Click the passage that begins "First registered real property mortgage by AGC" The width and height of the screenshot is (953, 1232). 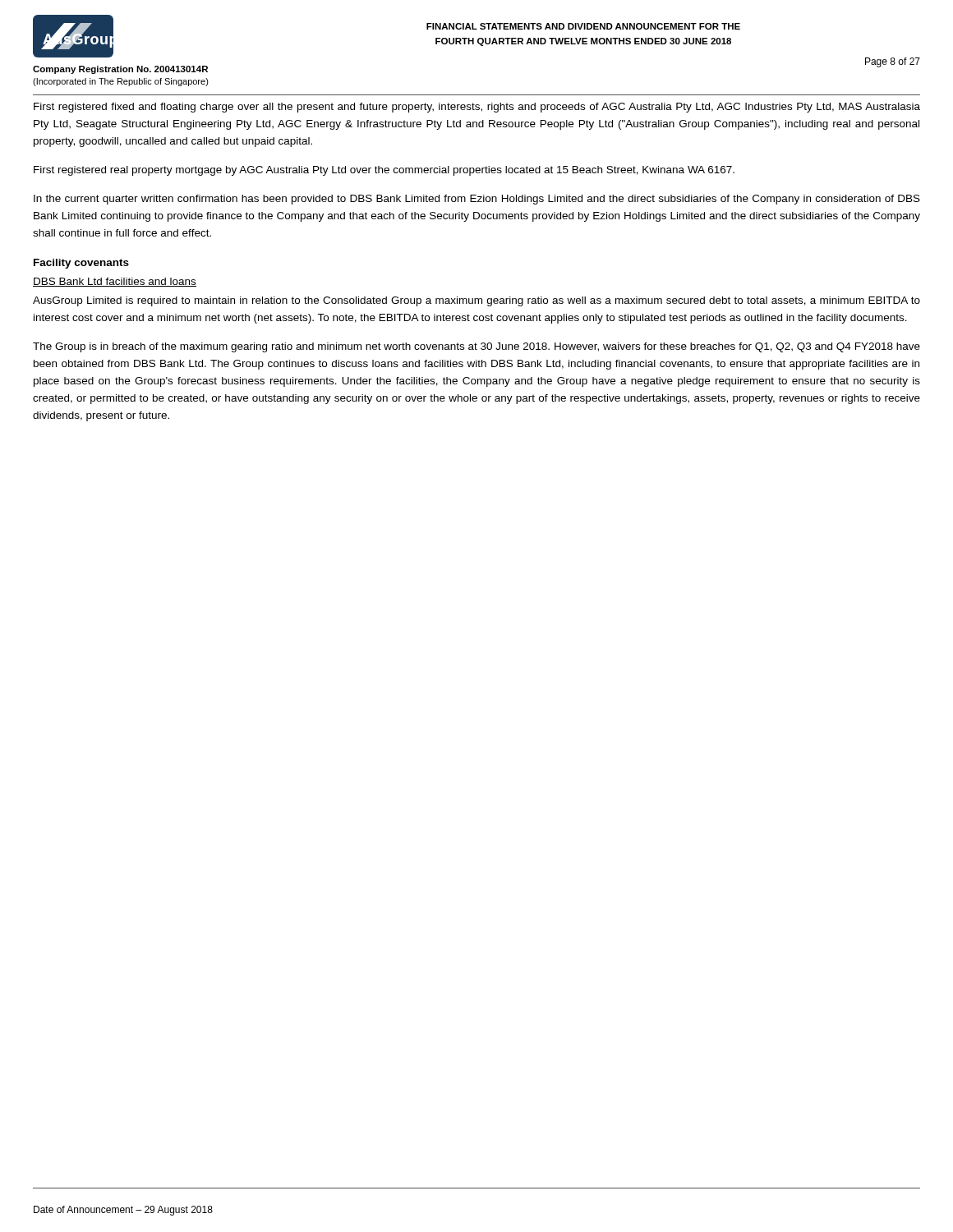pos(384,169)
